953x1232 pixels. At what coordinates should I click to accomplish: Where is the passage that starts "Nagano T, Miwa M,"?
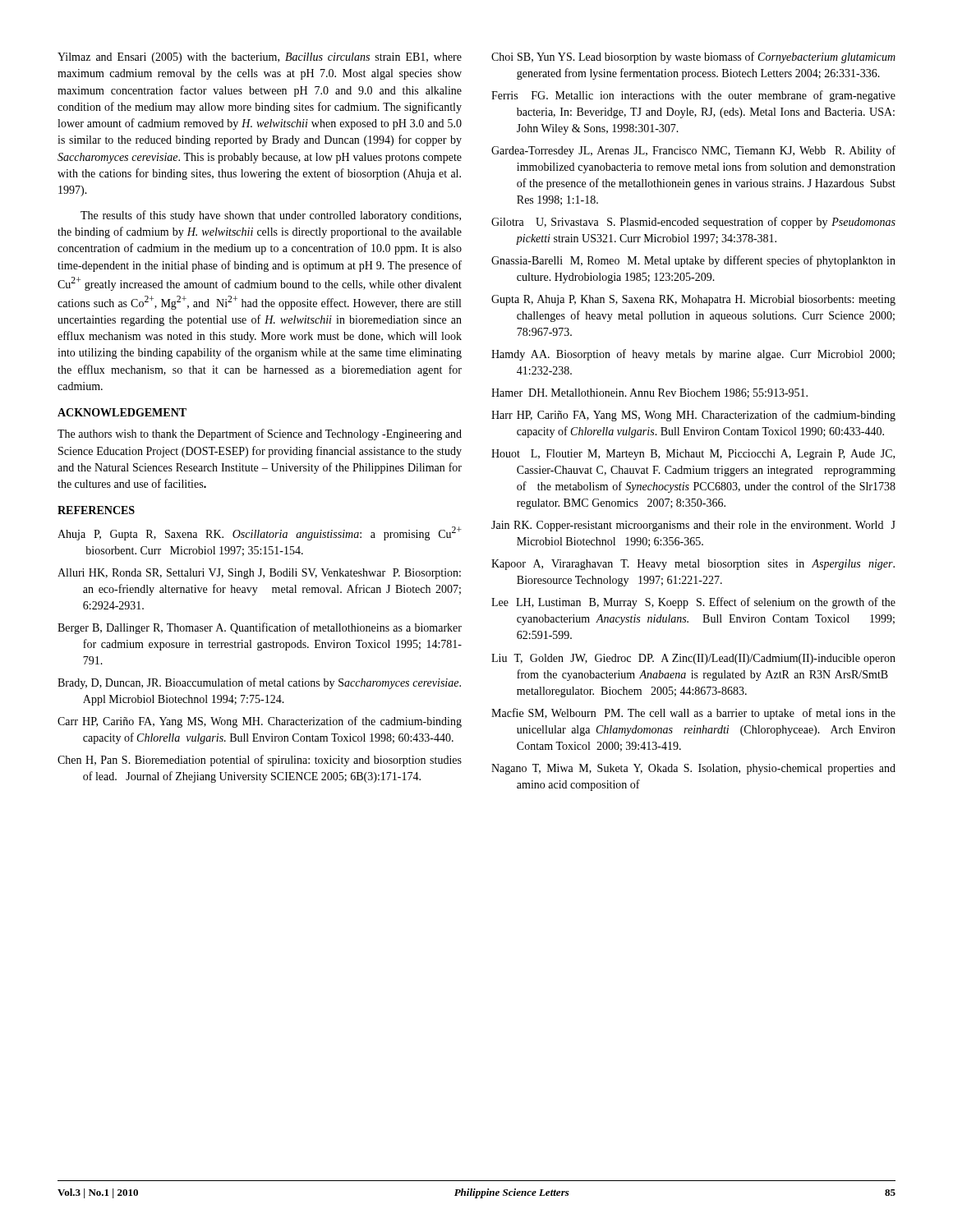tap(693, 777)
